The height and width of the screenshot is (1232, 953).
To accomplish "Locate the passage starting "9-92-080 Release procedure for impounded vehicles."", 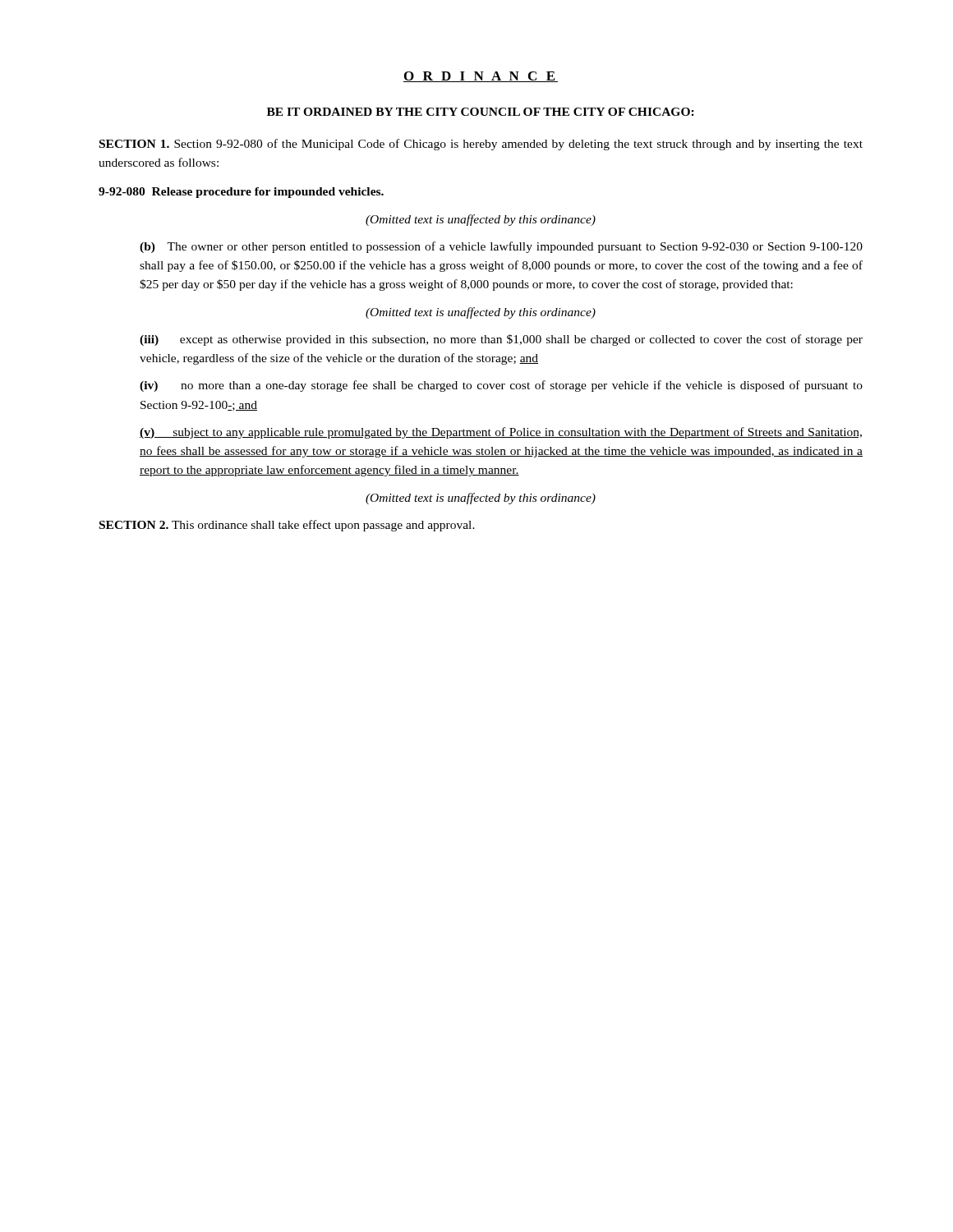I will (x=241, y=191).
